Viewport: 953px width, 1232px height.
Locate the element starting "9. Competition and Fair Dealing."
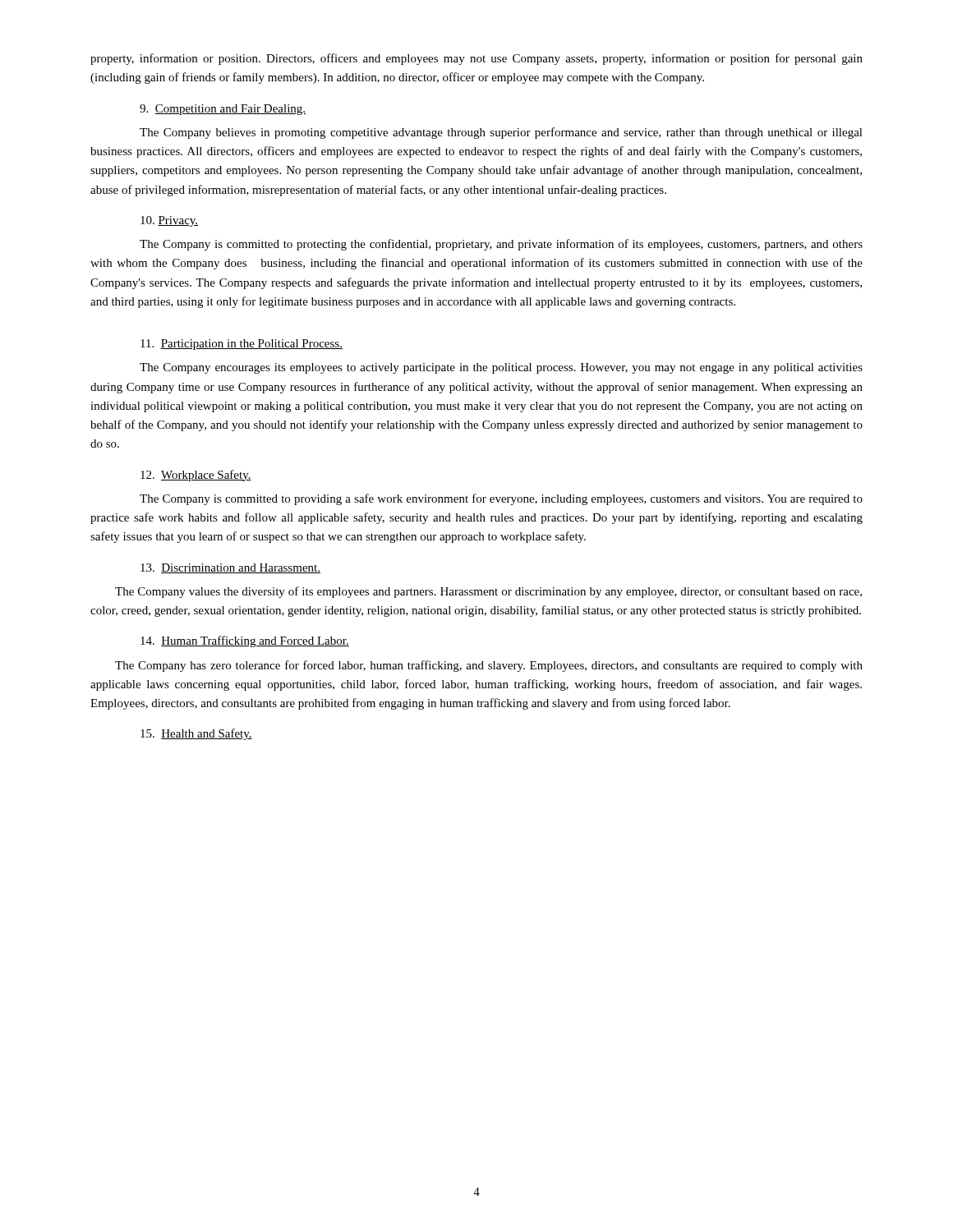click(x=223, y=110)
